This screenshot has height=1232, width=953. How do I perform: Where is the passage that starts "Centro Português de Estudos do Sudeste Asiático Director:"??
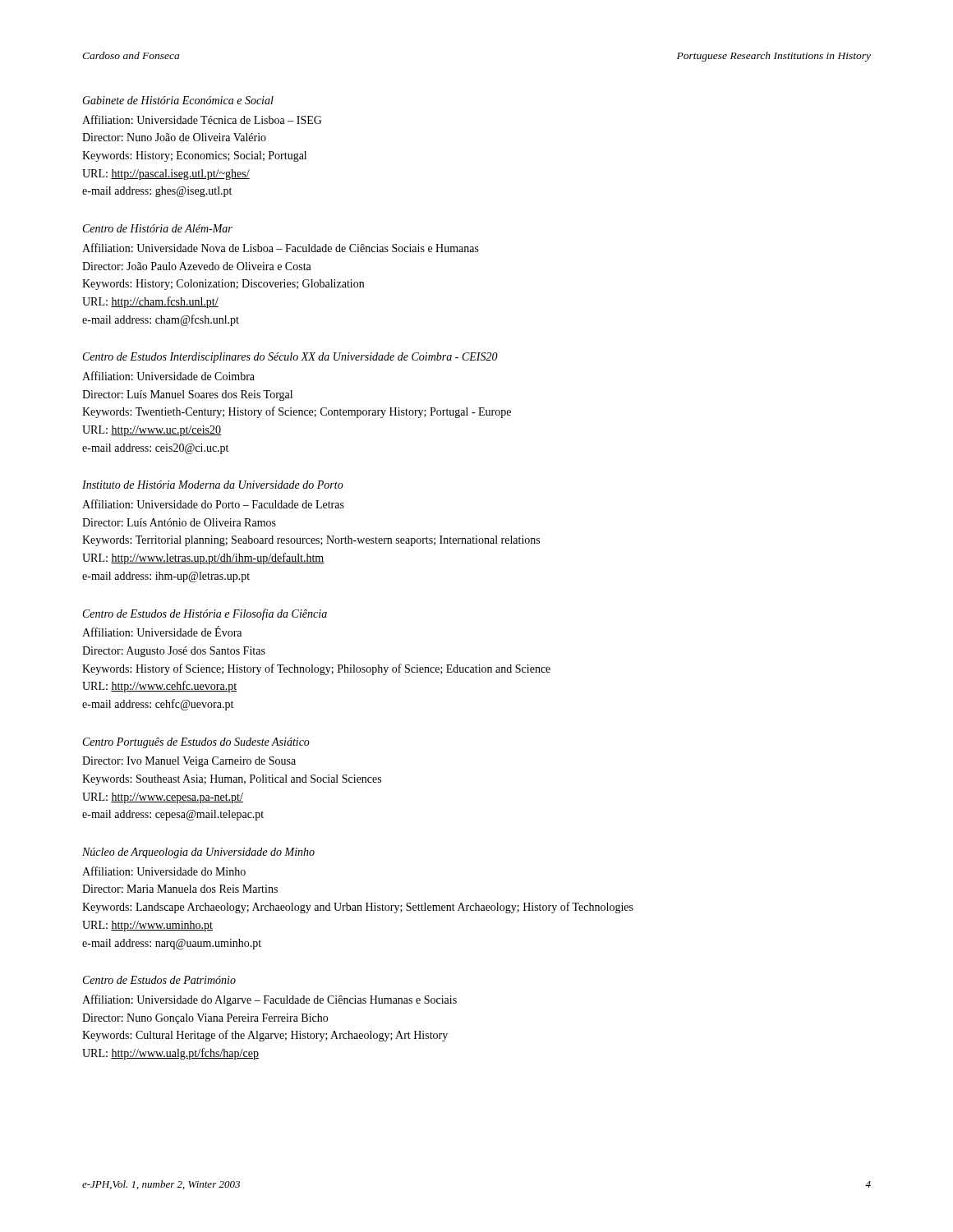click(x=196, y=743)
